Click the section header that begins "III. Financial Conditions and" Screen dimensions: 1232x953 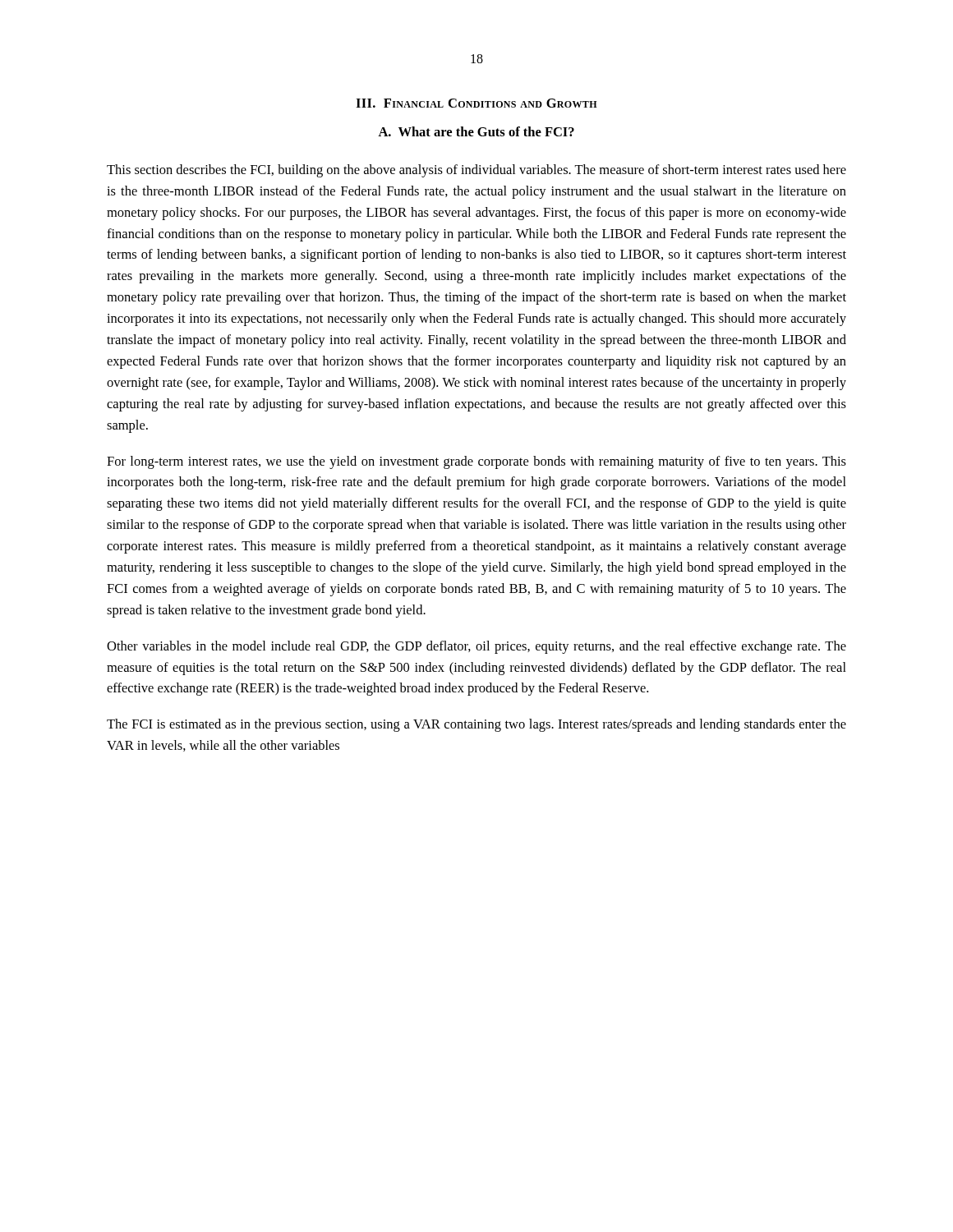pyautogui.click(x=476, y=103)
